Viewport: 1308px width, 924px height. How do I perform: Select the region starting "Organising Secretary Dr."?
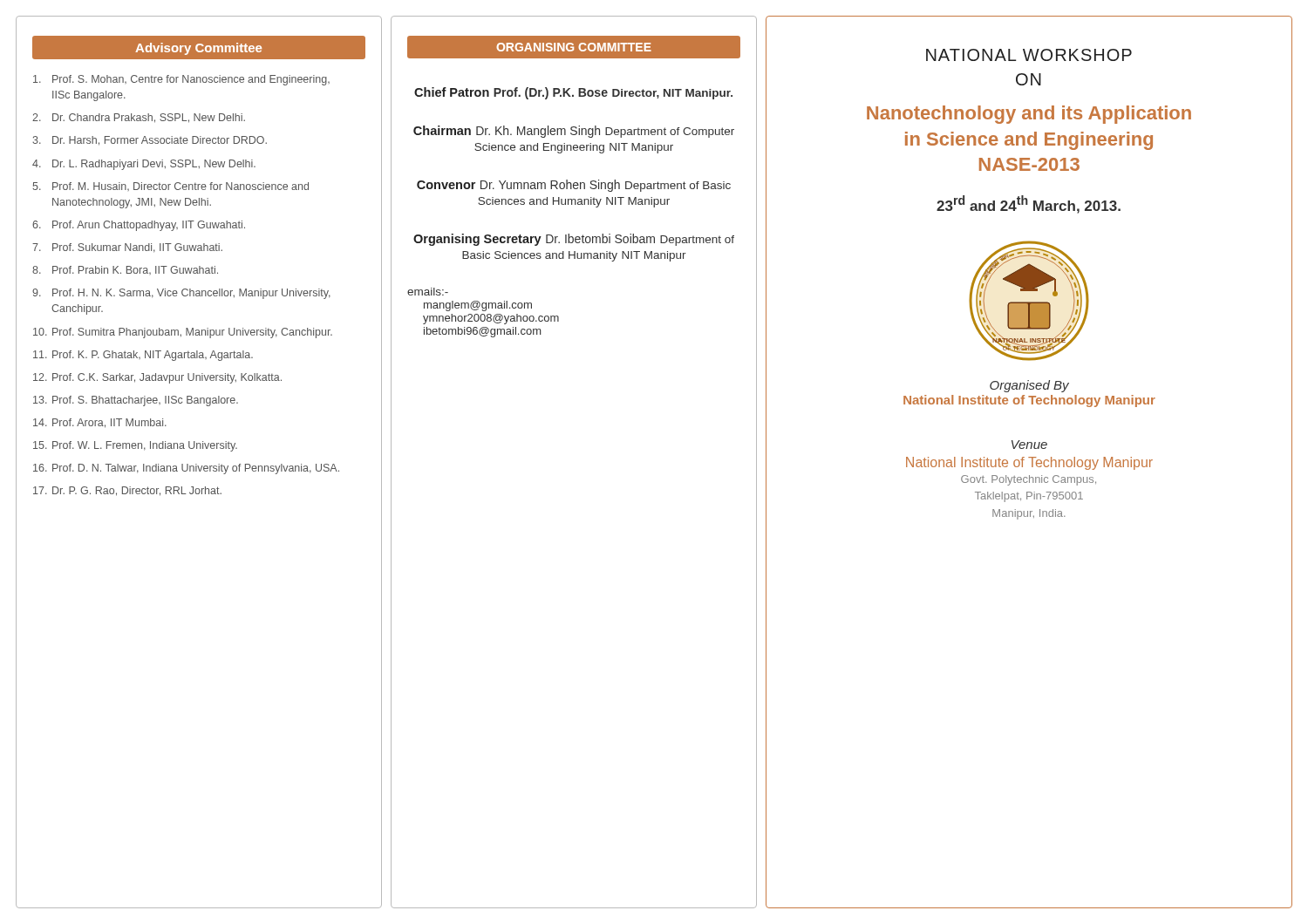(574, 246)
